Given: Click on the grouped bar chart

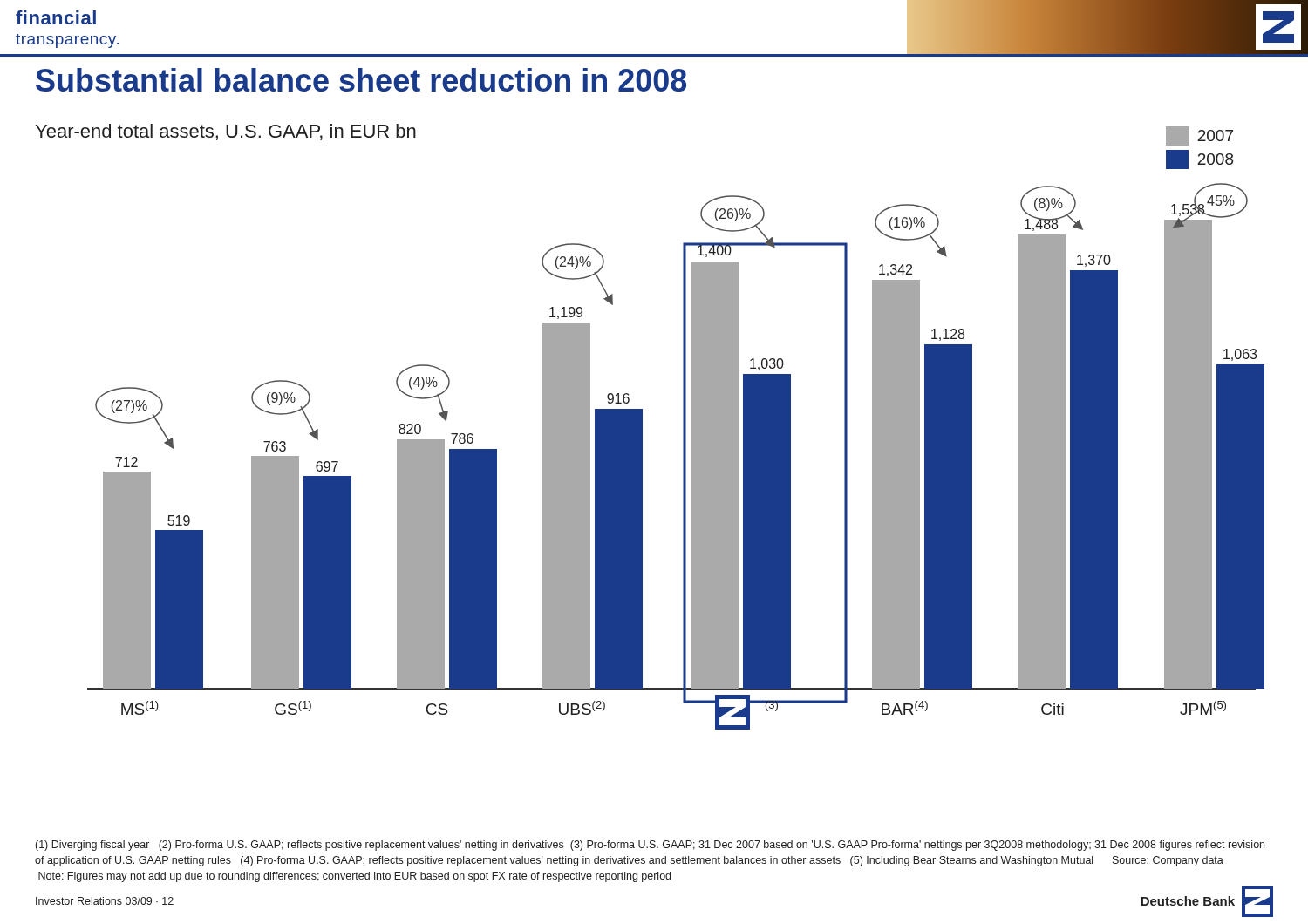Looking at the screenshot, I should pos(654,471).
